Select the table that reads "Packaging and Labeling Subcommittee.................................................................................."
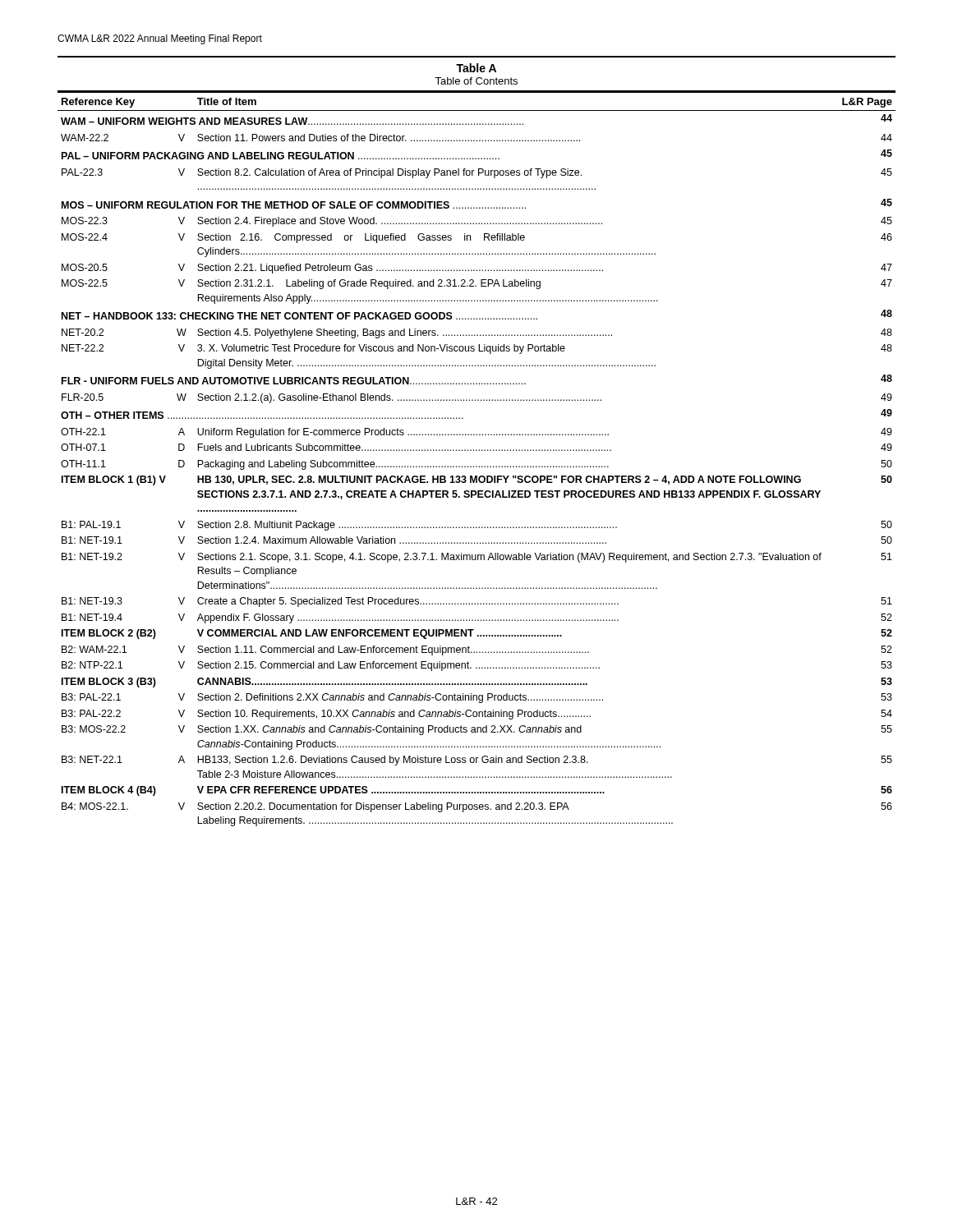953x1232 pixels. point(476,461)
